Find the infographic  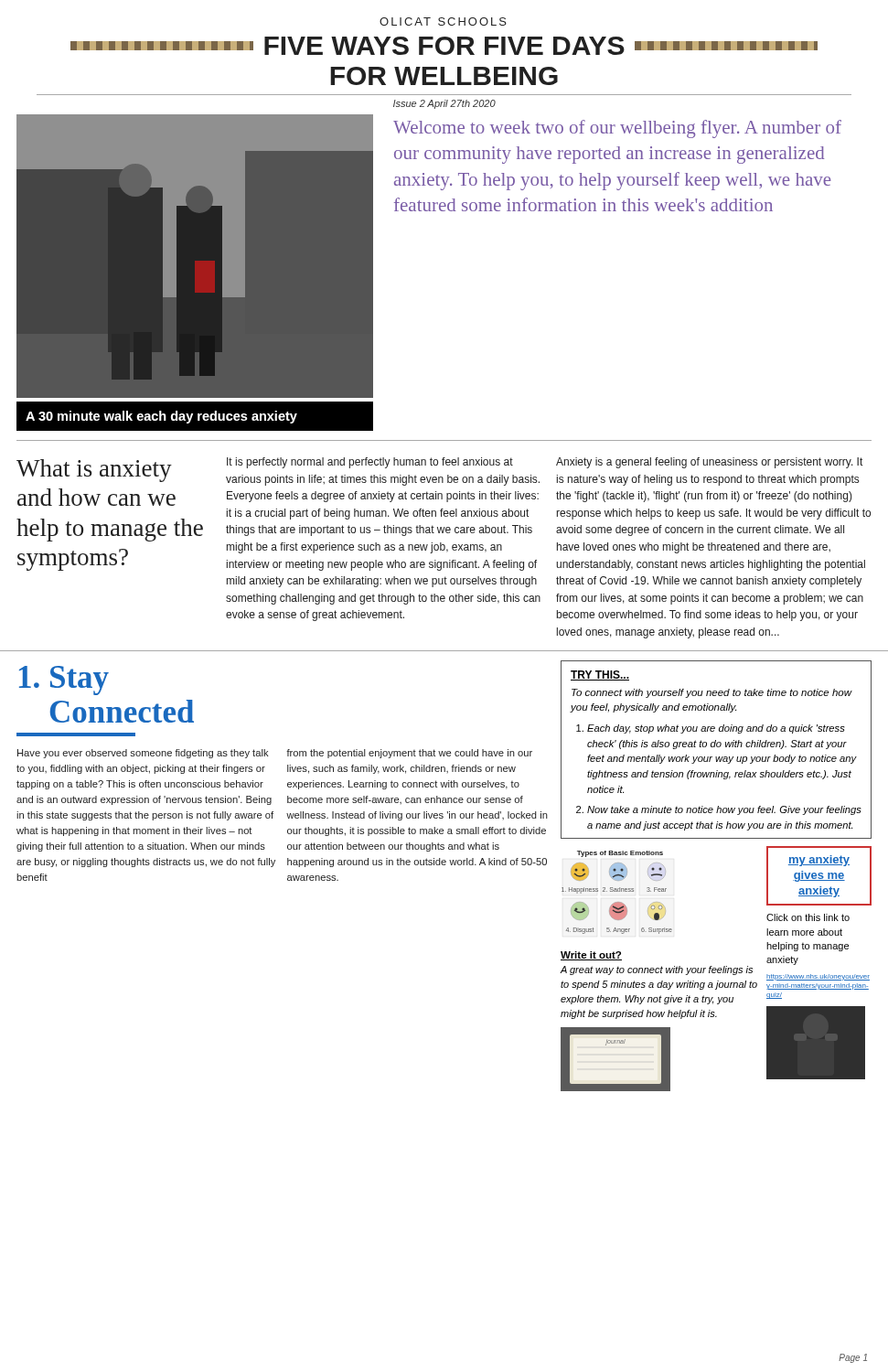pyautogui.click(x=660, y=896)
